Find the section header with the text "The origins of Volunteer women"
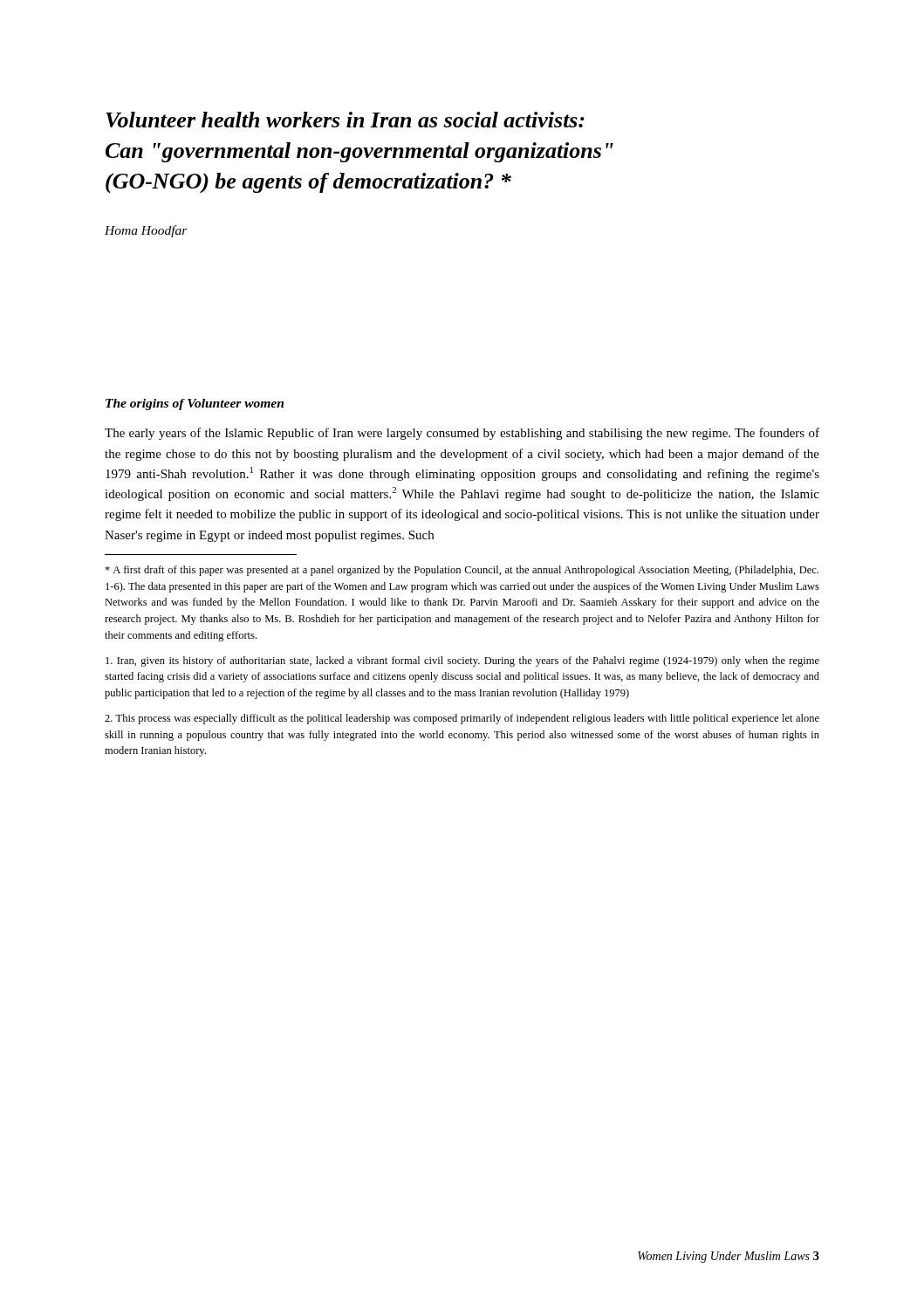Image resolution: width=924 pixels, height=1309 pixels. [195, 403]
